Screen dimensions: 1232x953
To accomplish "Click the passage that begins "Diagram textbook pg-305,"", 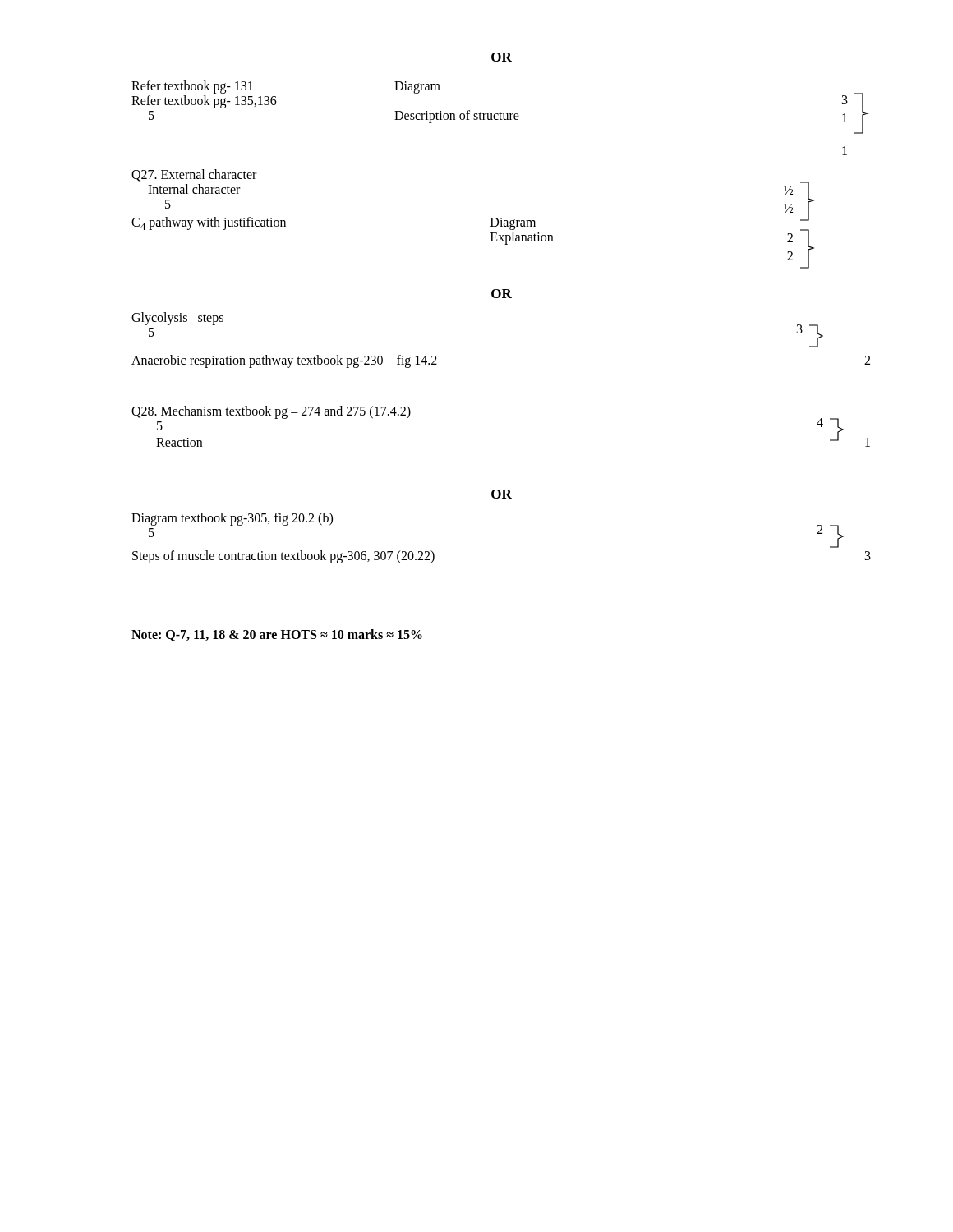I will [283, 525].
